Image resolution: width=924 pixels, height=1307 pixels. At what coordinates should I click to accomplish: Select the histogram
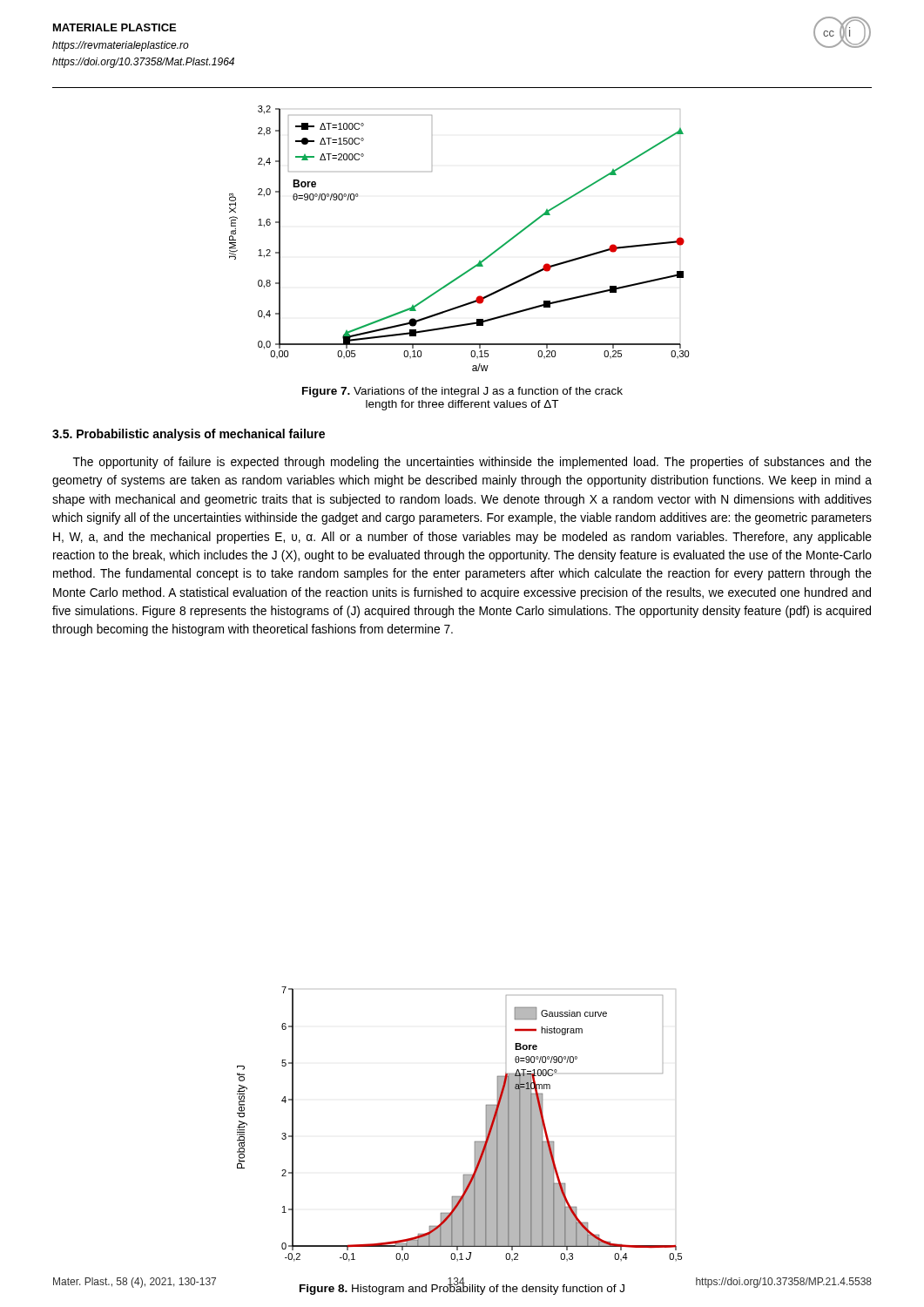(x=462, y=1125)
